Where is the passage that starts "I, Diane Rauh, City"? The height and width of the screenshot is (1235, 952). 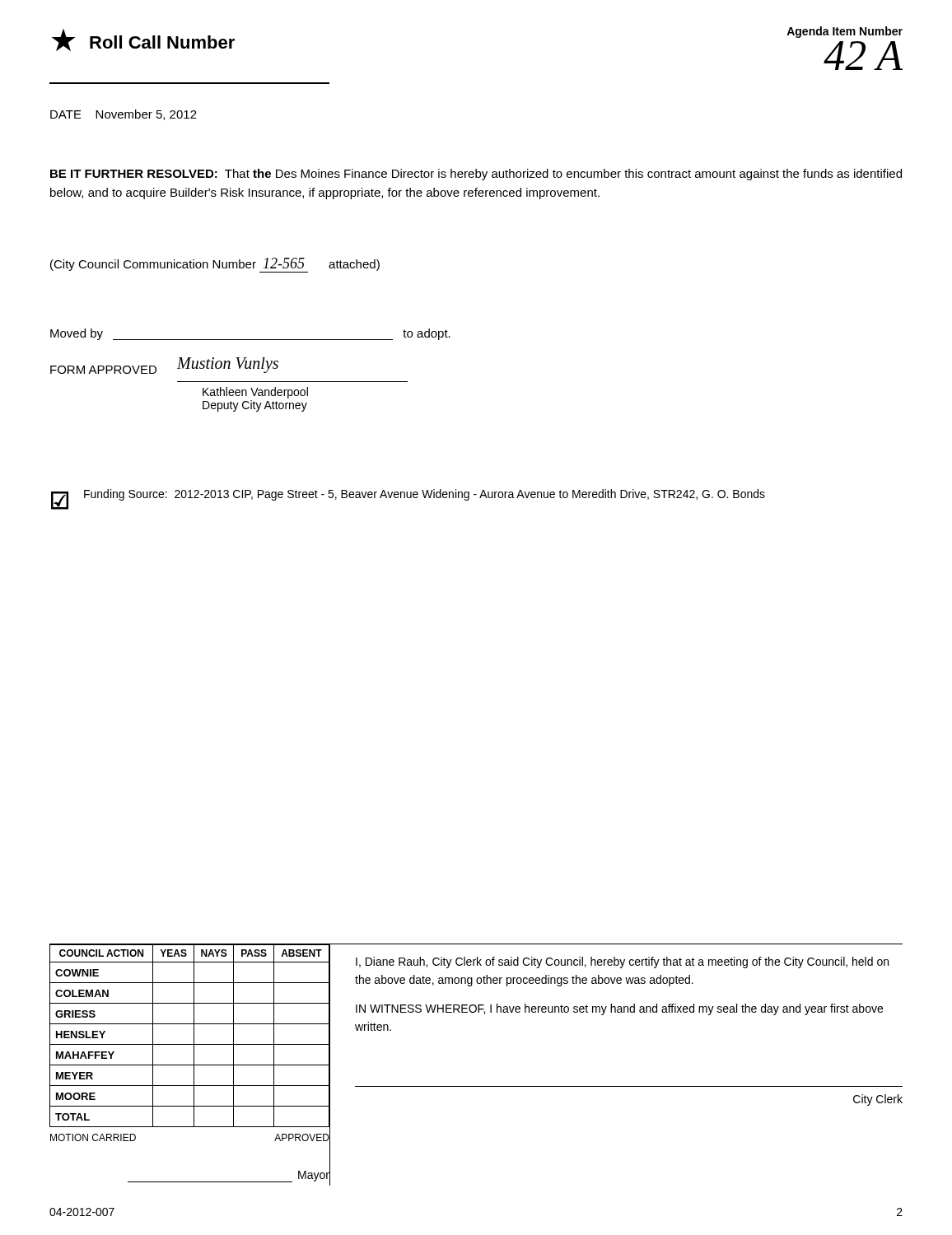622,962
